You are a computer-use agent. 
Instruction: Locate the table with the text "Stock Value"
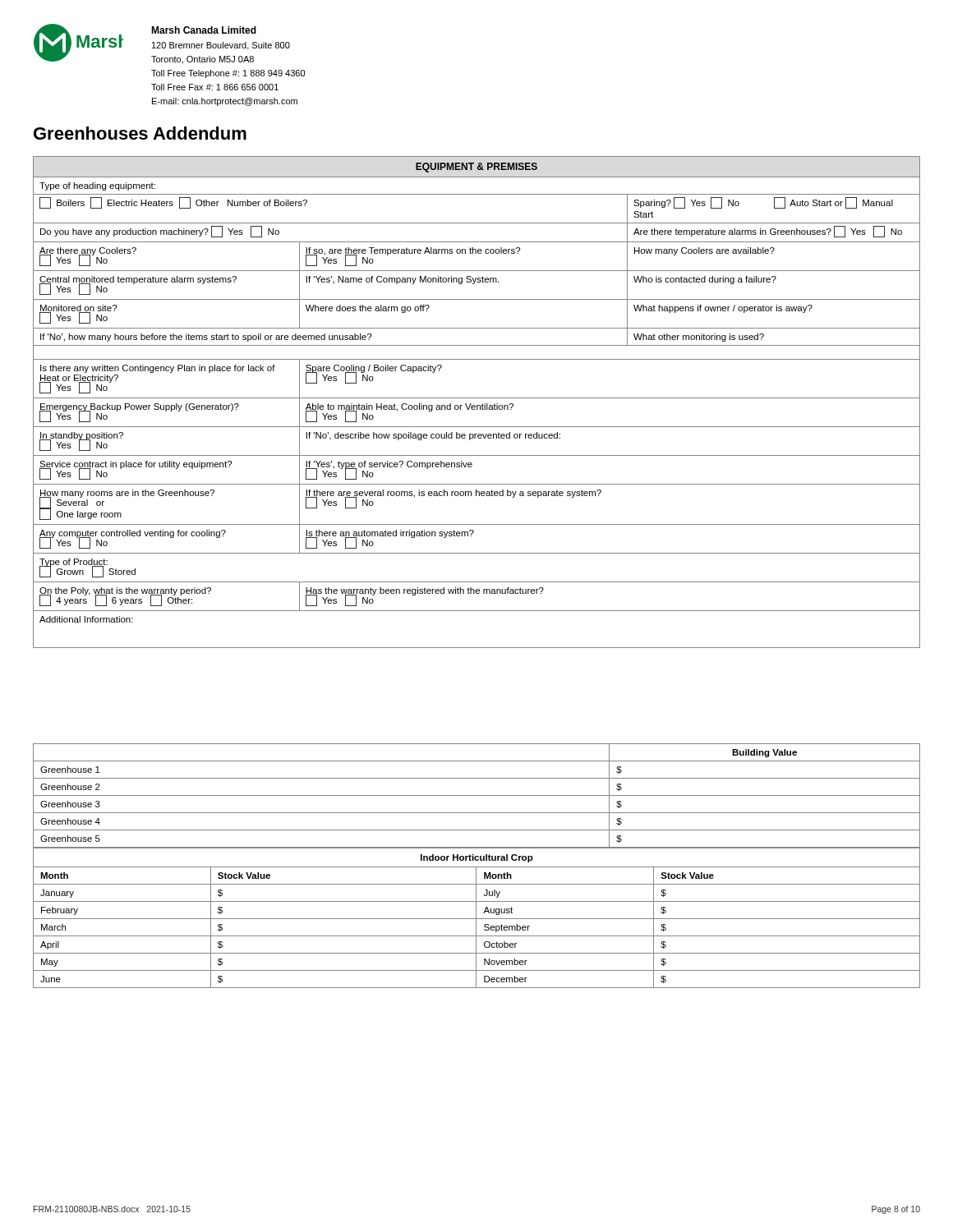[476, 918]
